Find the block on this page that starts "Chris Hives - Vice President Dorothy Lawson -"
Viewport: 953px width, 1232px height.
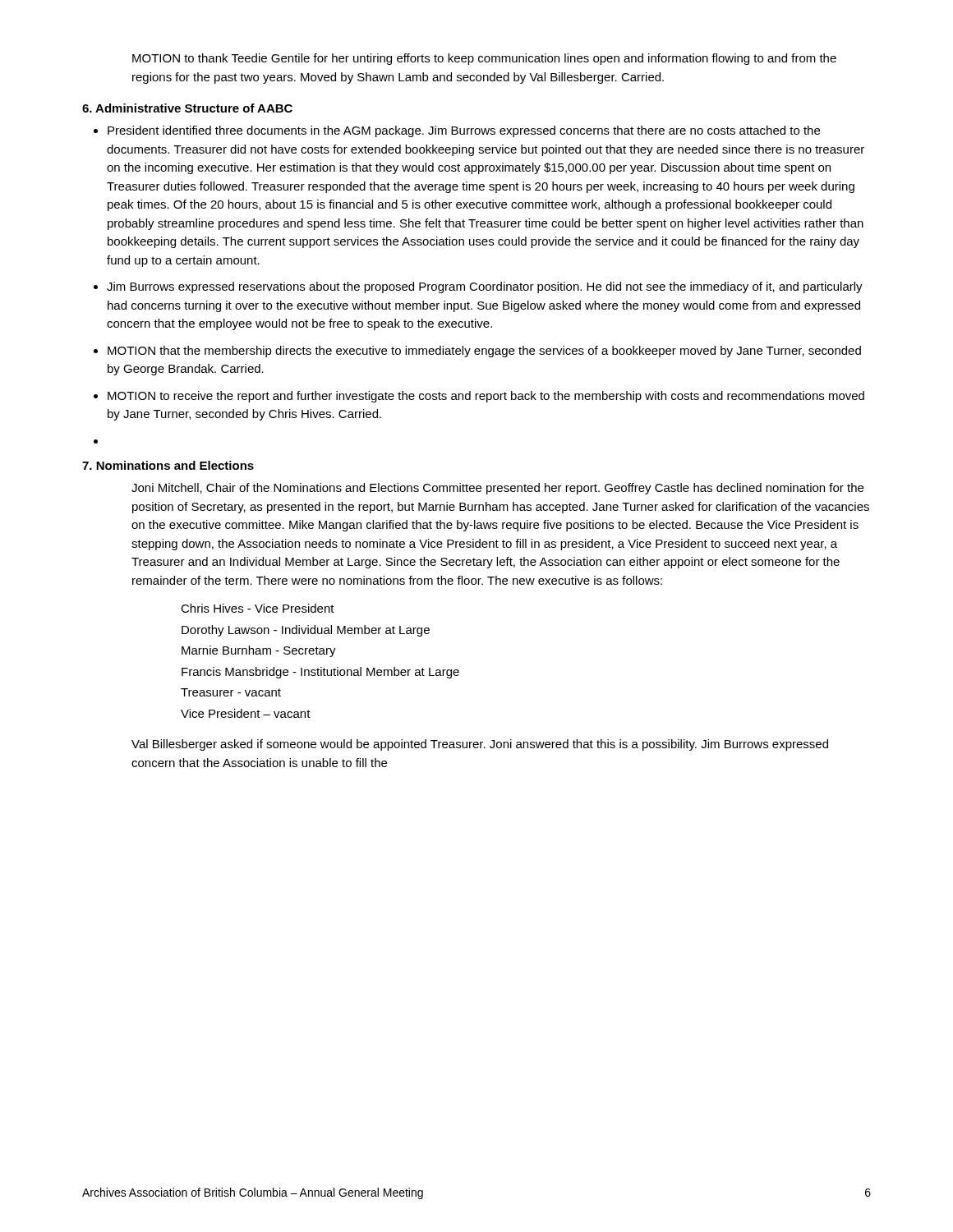pos(320,661)
